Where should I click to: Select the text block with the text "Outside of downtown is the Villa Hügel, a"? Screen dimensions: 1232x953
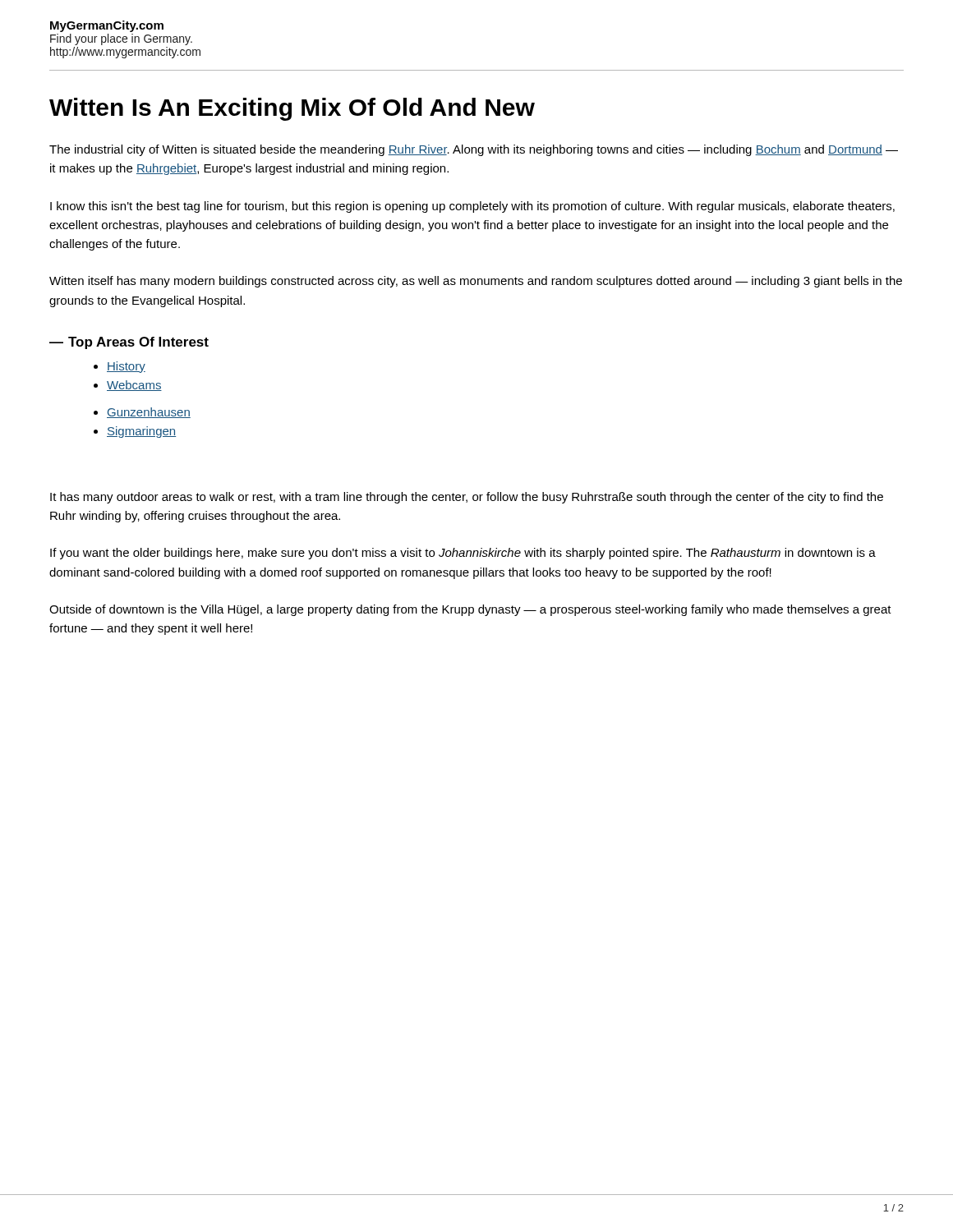click(476, 618)
